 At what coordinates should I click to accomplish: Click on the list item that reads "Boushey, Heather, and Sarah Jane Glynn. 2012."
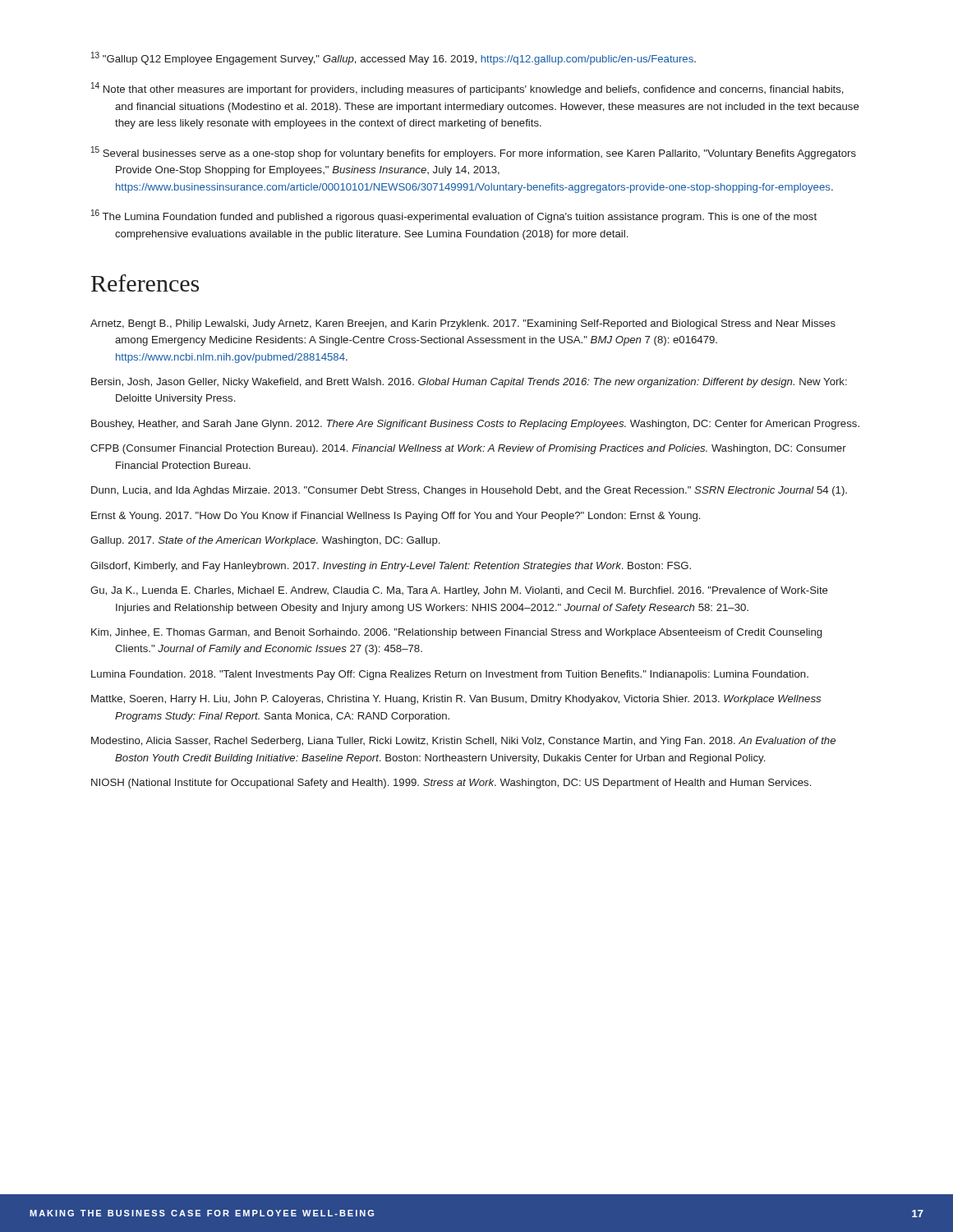(x=475, y=423)
